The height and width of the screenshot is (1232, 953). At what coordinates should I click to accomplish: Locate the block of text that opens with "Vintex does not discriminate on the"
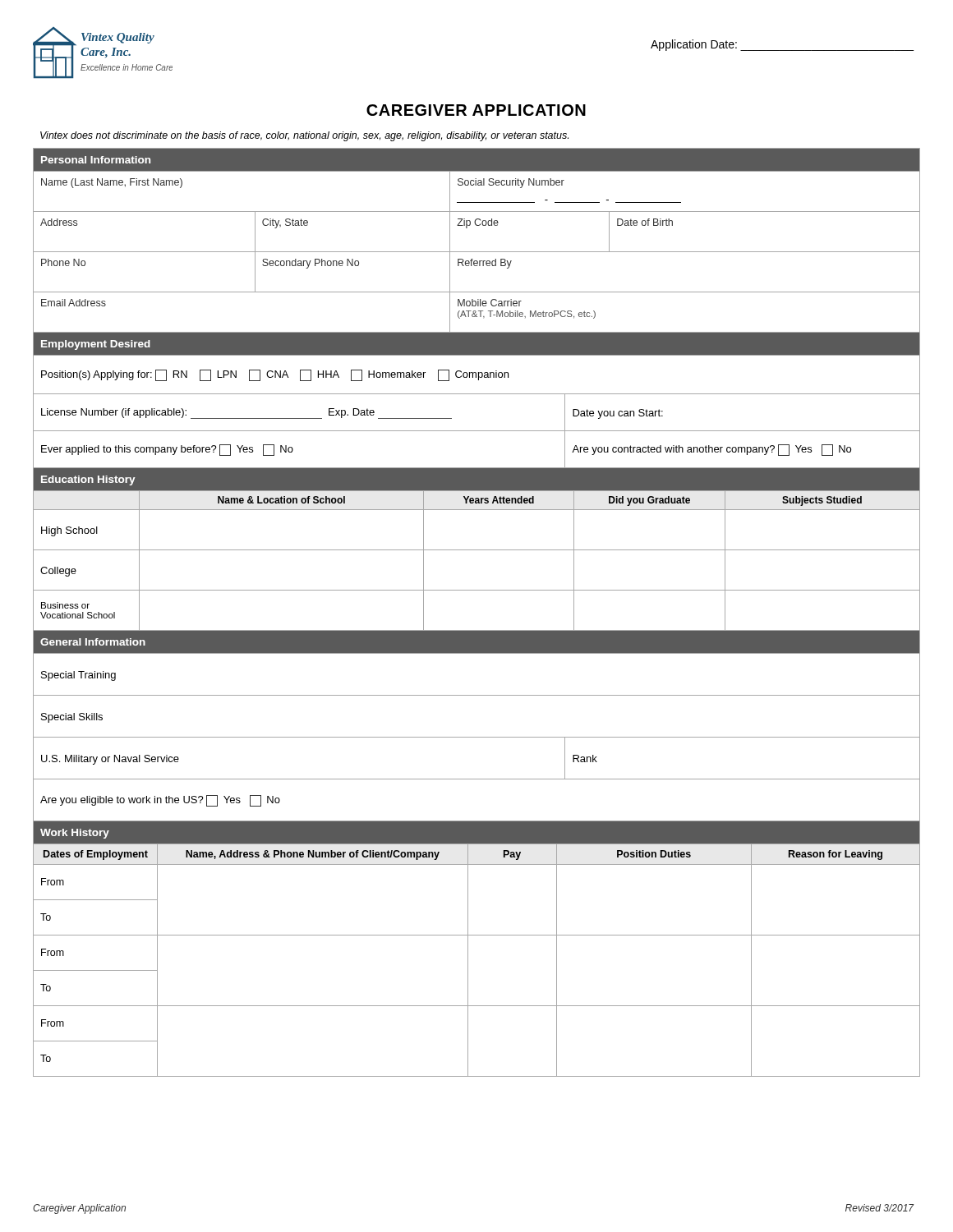pyautogui.click(x=305, y=136)
